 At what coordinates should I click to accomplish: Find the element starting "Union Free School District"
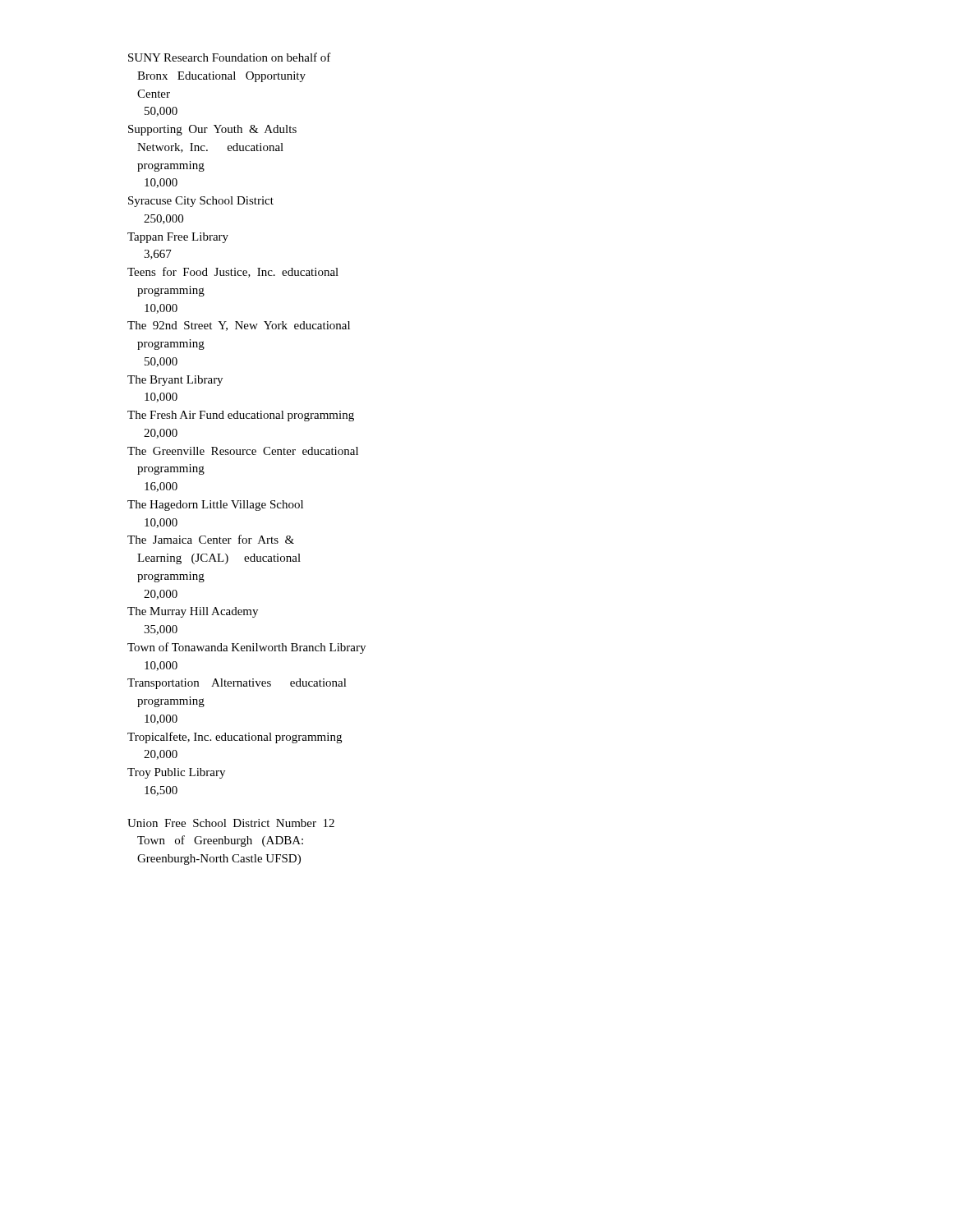coord(231,840)
